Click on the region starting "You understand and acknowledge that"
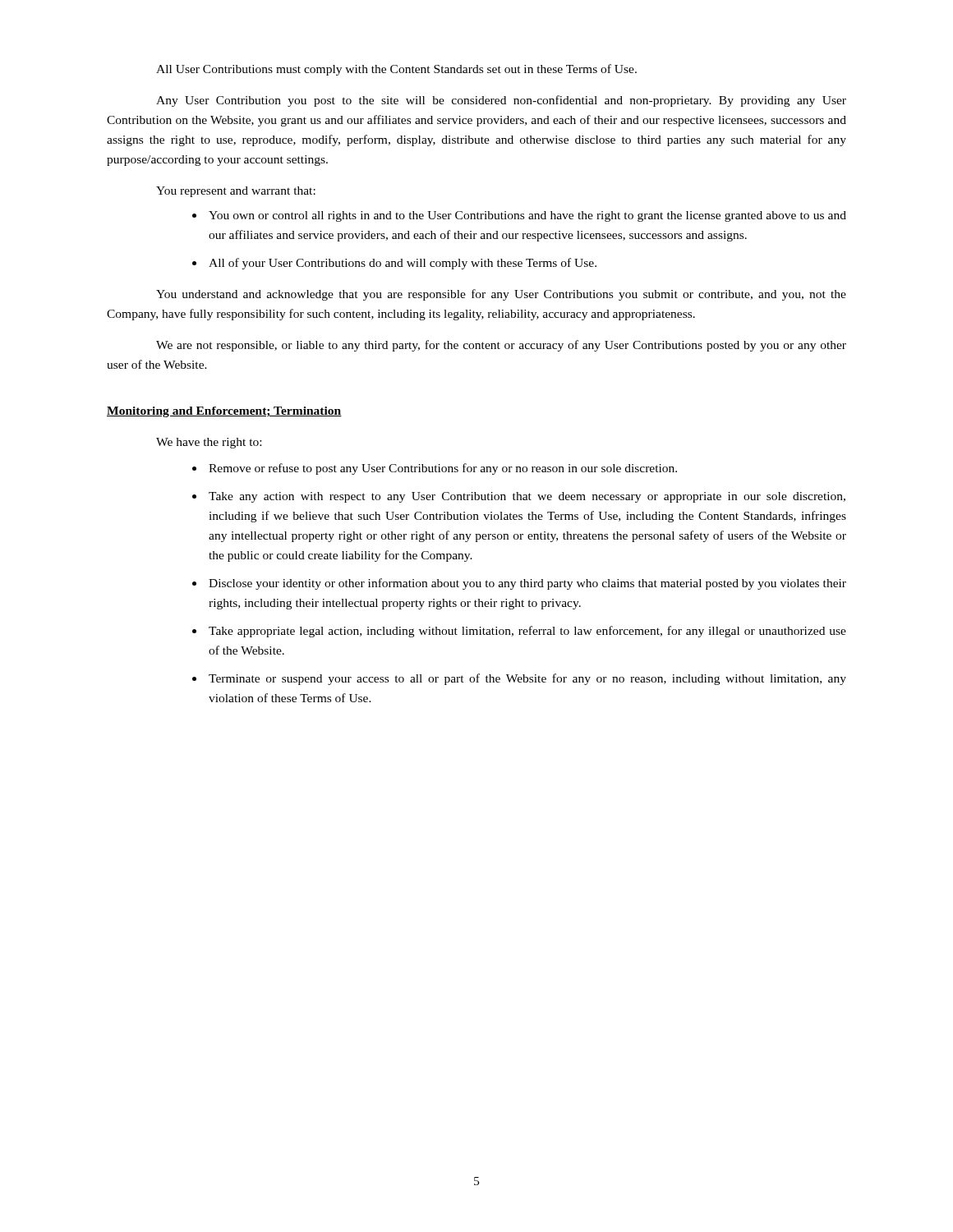 click(476, 304)
